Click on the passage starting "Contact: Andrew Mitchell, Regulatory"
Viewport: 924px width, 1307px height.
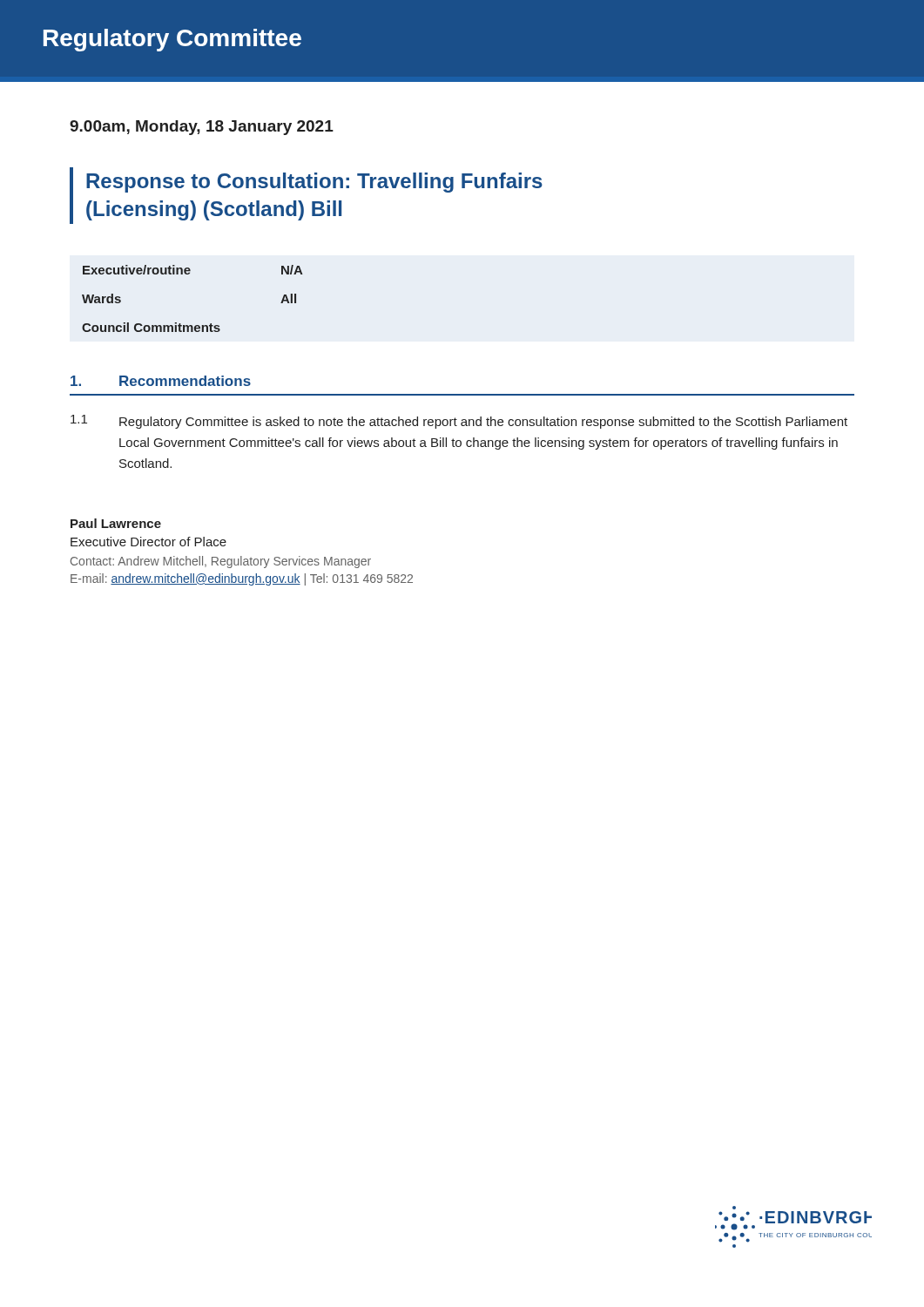(x=220, y=561)
